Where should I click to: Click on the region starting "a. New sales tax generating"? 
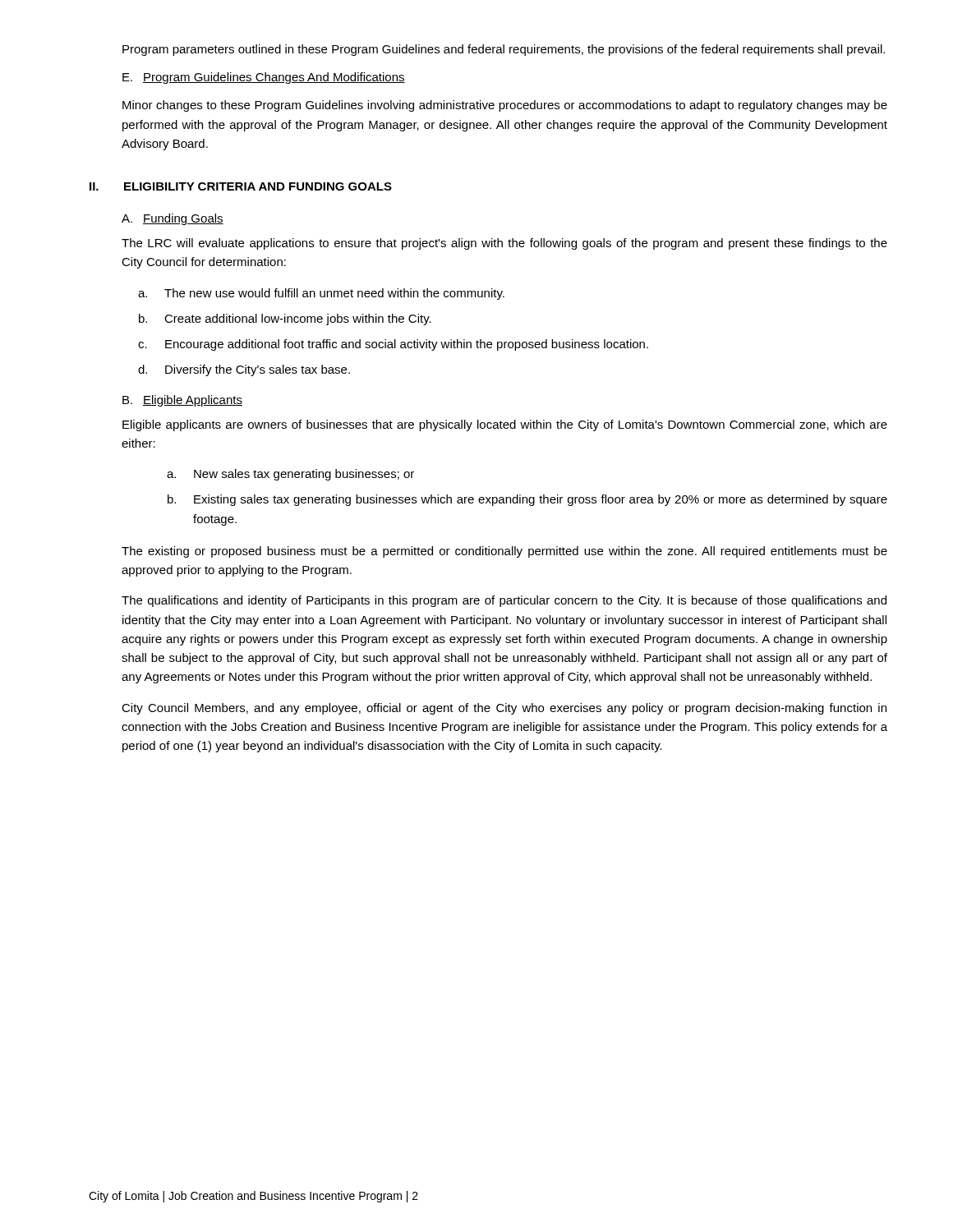point(290,475)
